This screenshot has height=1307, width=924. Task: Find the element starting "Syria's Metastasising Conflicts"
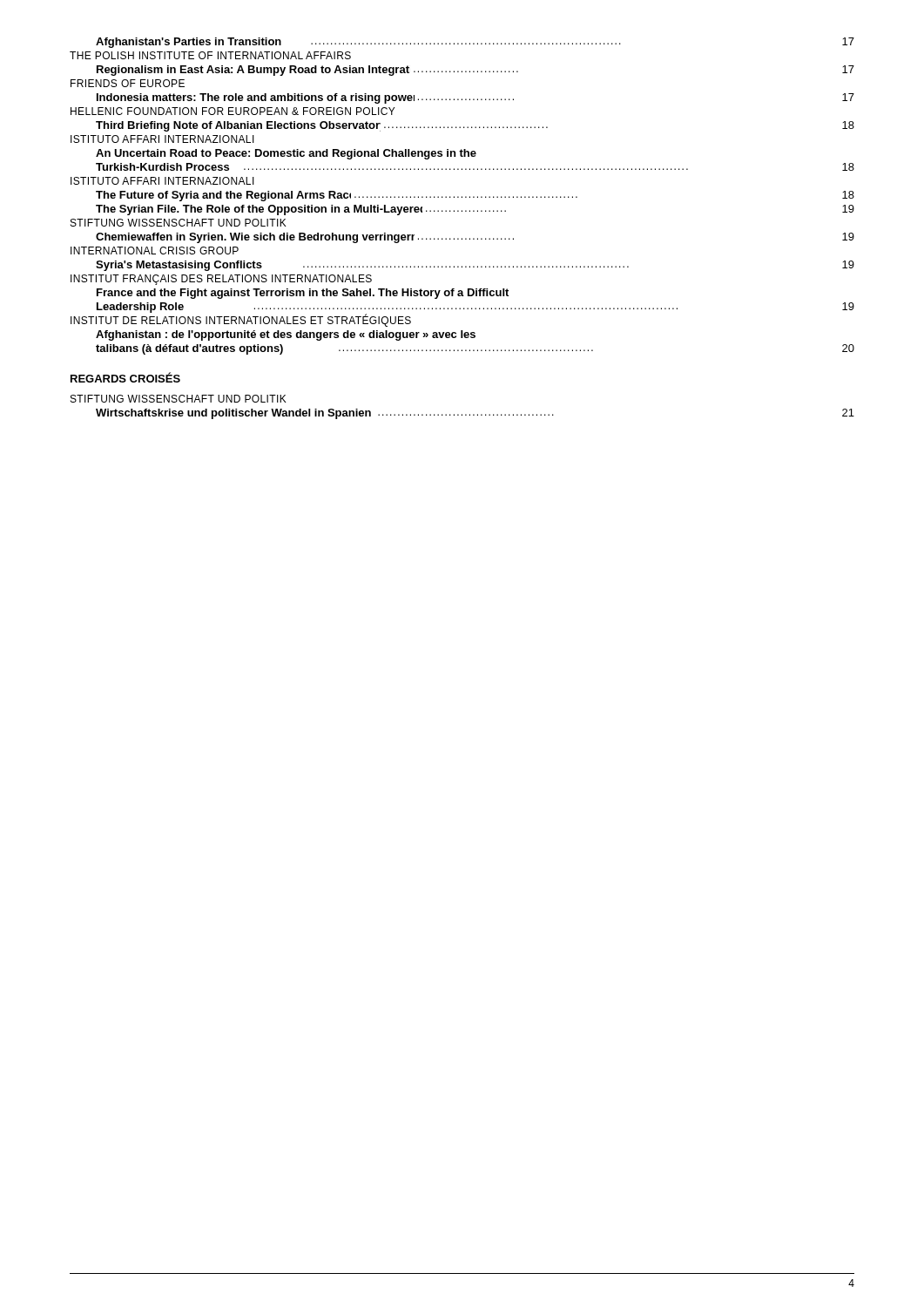(x=475, y=264)
